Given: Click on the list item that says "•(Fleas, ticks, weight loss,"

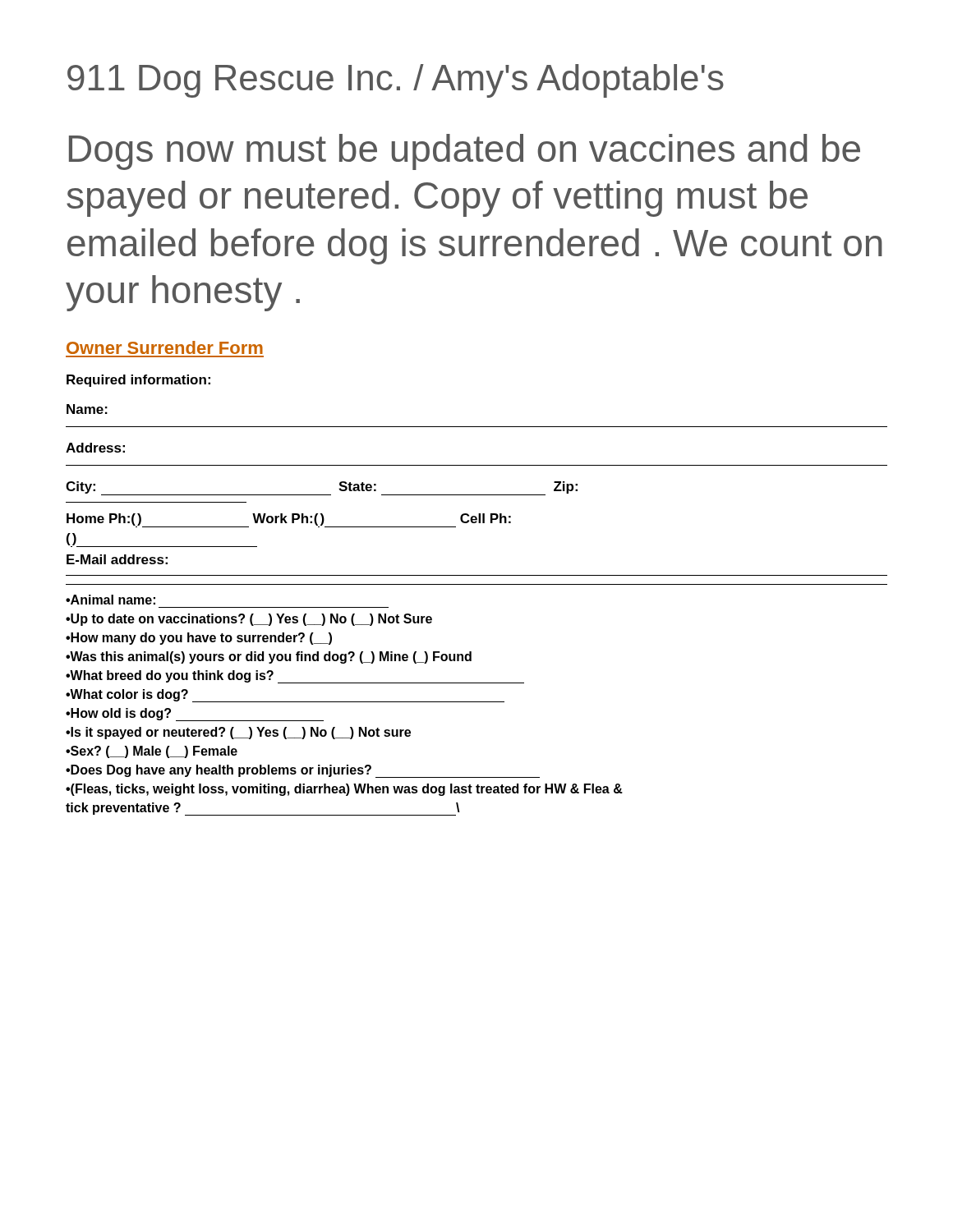Looking at the screenshot, I should tap(344, 789).
